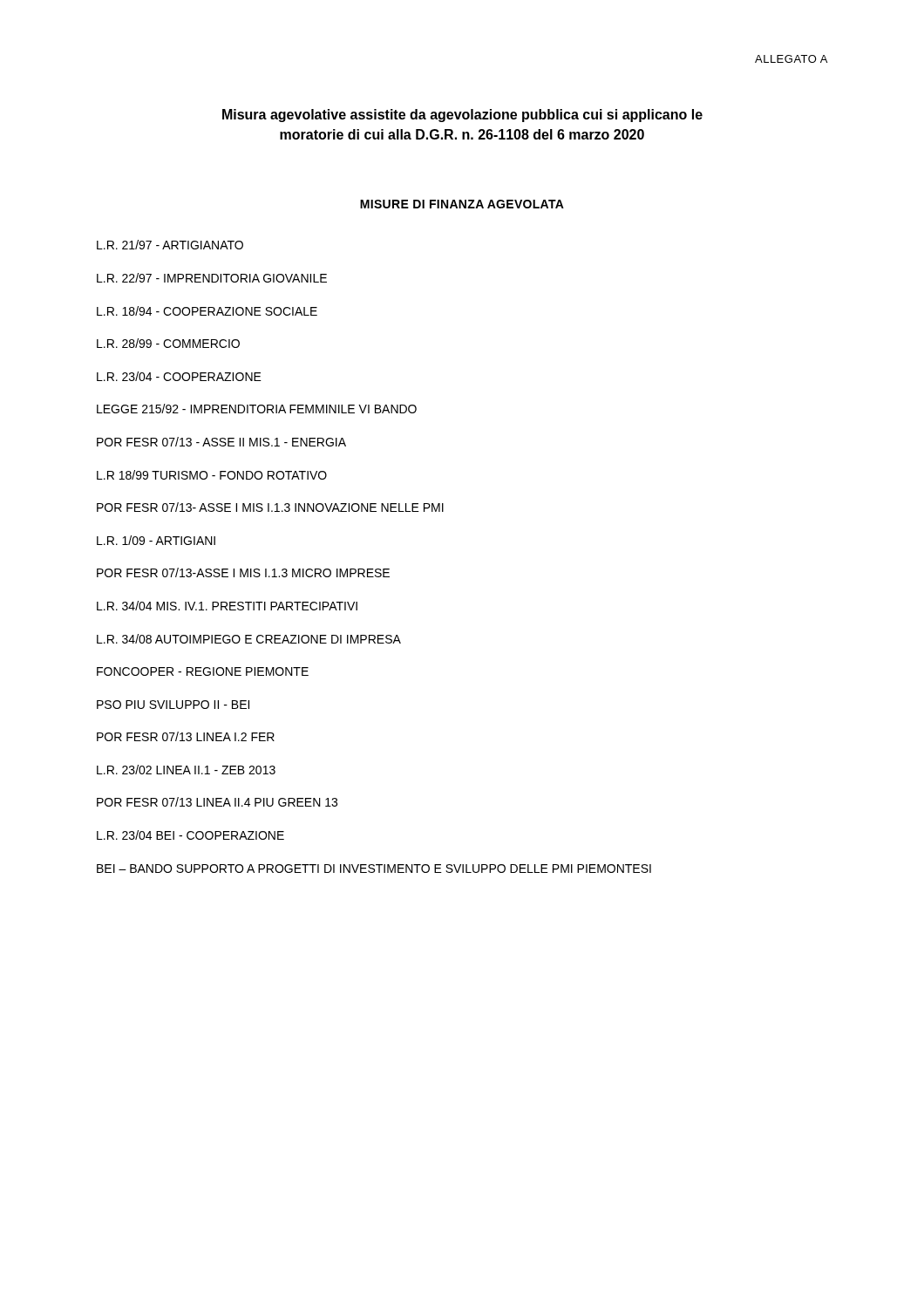This screenshot has height=1308, width=924.
Task: Locate the list item that says "PSO PIU SVILUPPO II -"
Action: click(x=173, y=704)
